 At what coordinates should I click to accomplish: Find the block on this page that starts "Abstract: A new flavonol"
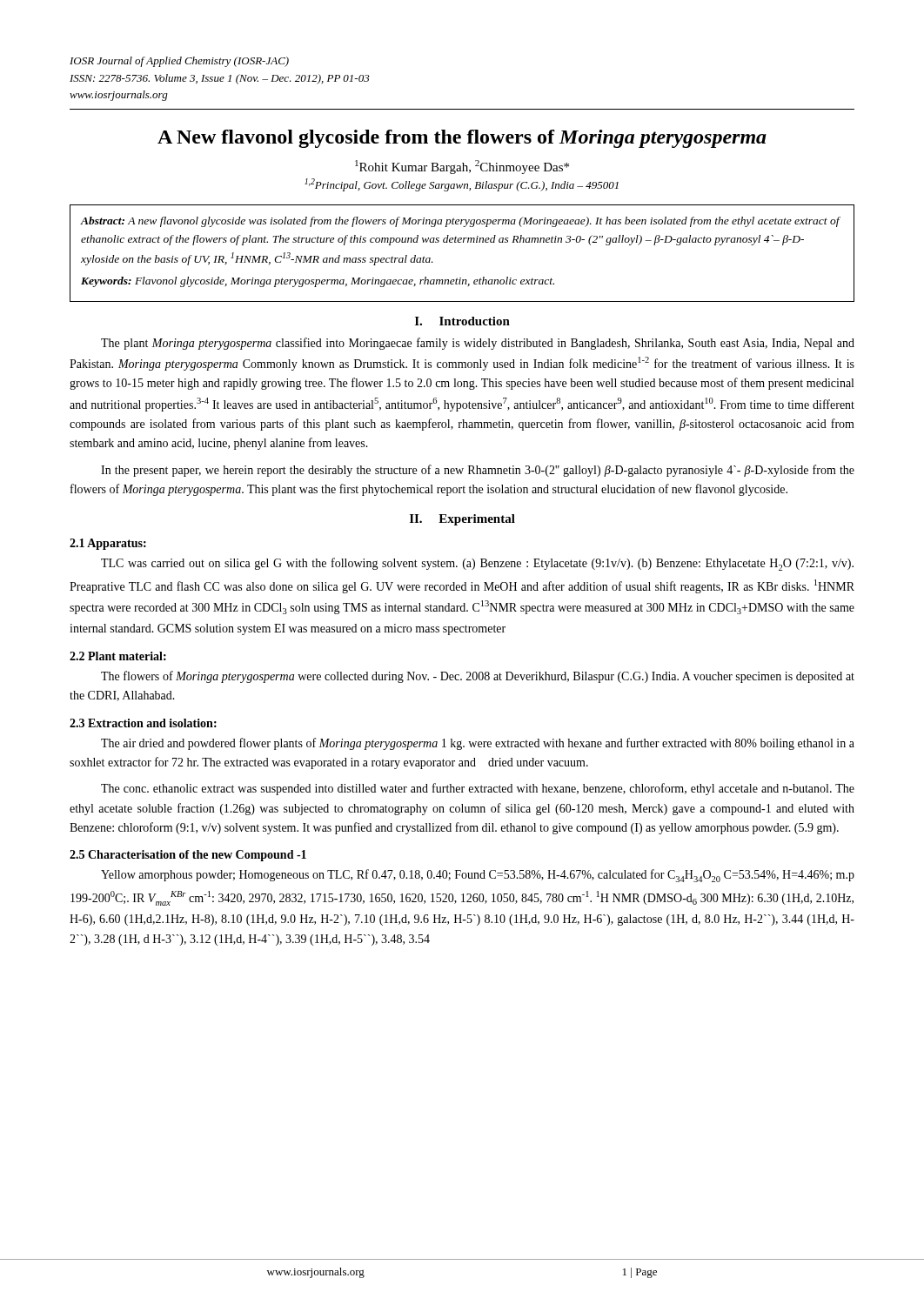click(462, 251)
